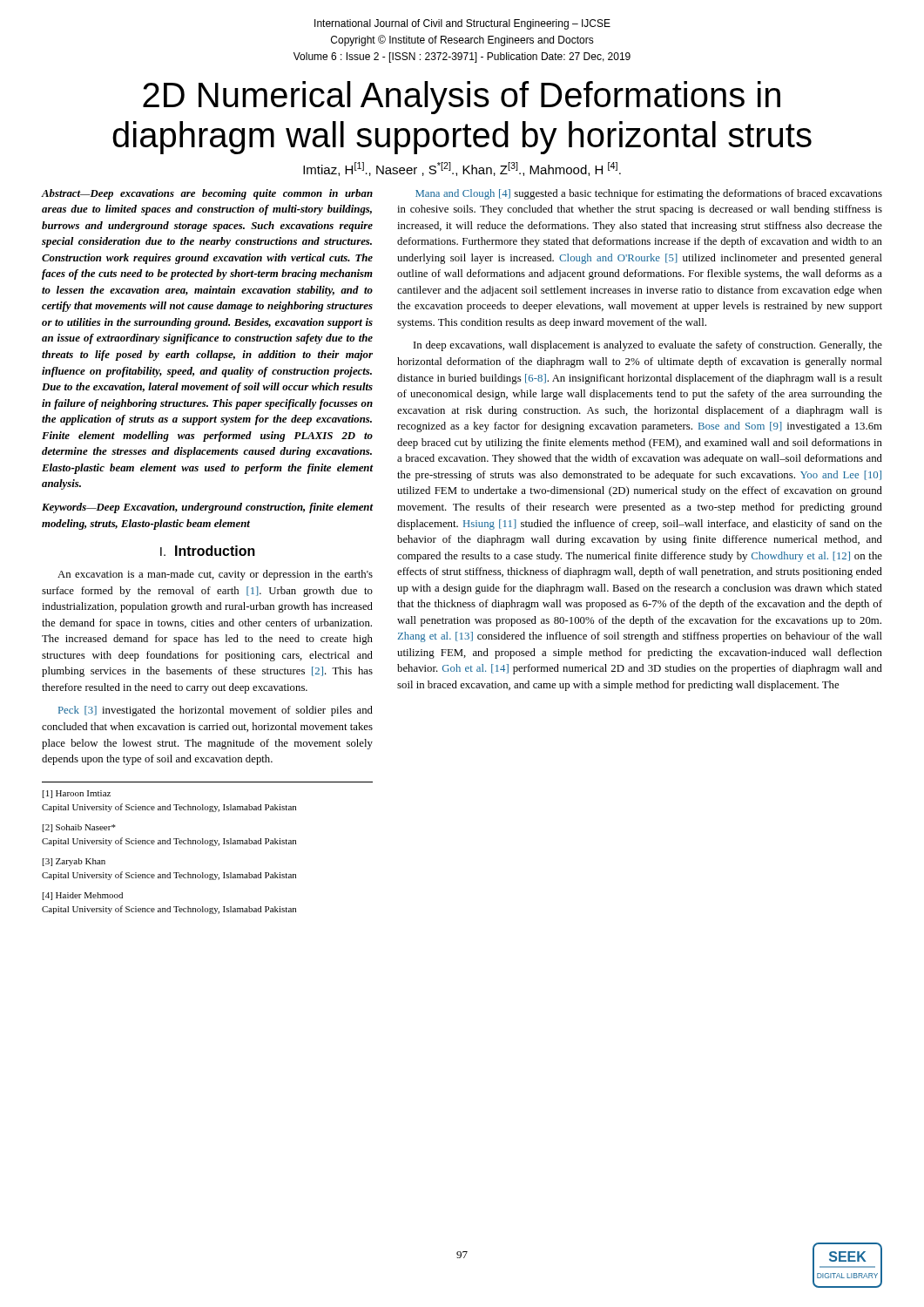Image resolution: width=924 pixels, height=1307 pixels.
Task: Locate the text starting "Mana and Clough [4] suggested a"
Action: (x=640, y=439)
